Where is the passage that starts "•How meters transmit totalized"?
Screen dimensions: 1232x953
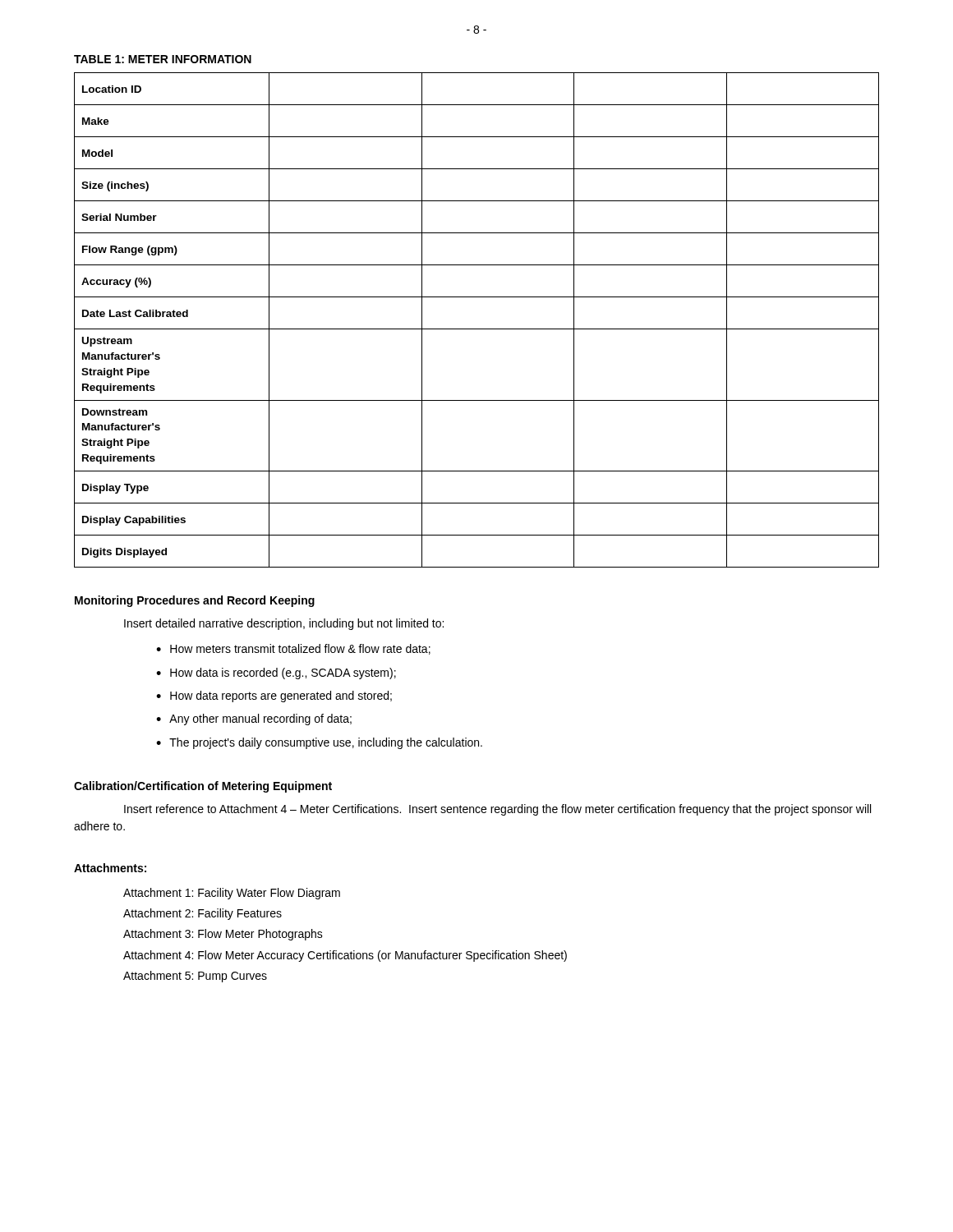click(x=294, y=650)
